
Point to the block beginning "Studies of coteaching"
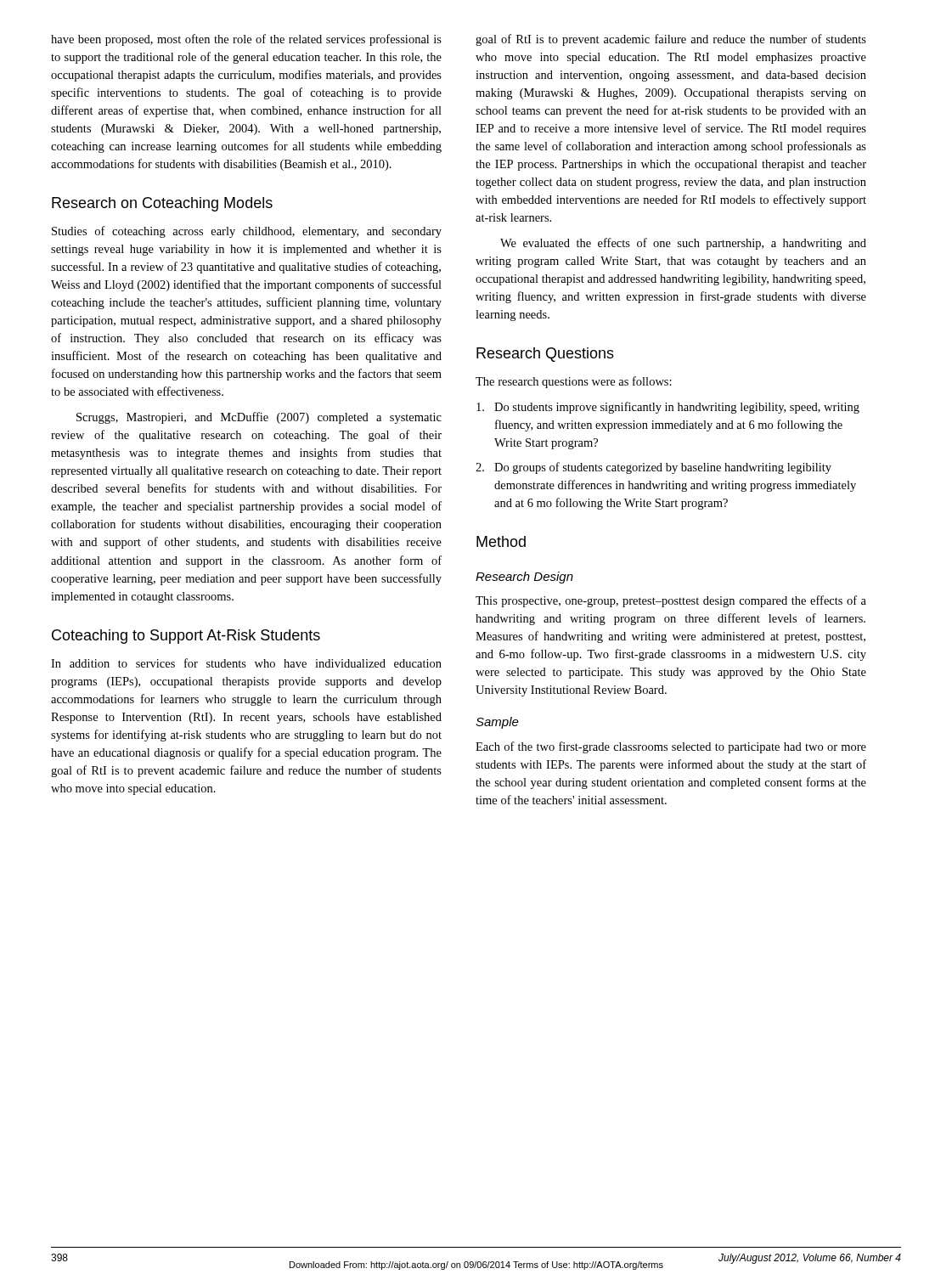246,312
